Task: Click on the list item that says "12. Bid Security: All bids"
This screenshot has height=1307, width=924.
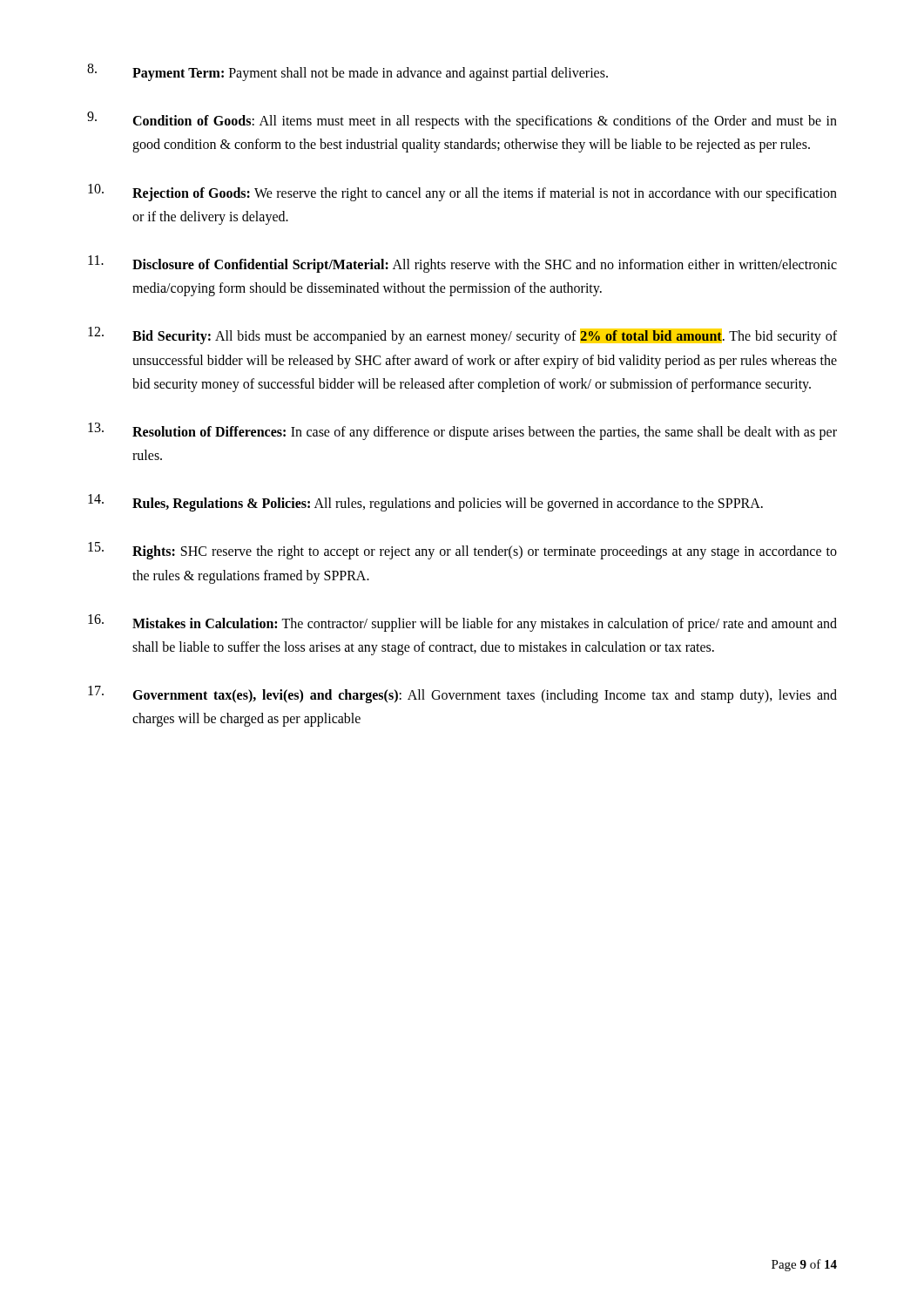Action: [x=462, y=360]
